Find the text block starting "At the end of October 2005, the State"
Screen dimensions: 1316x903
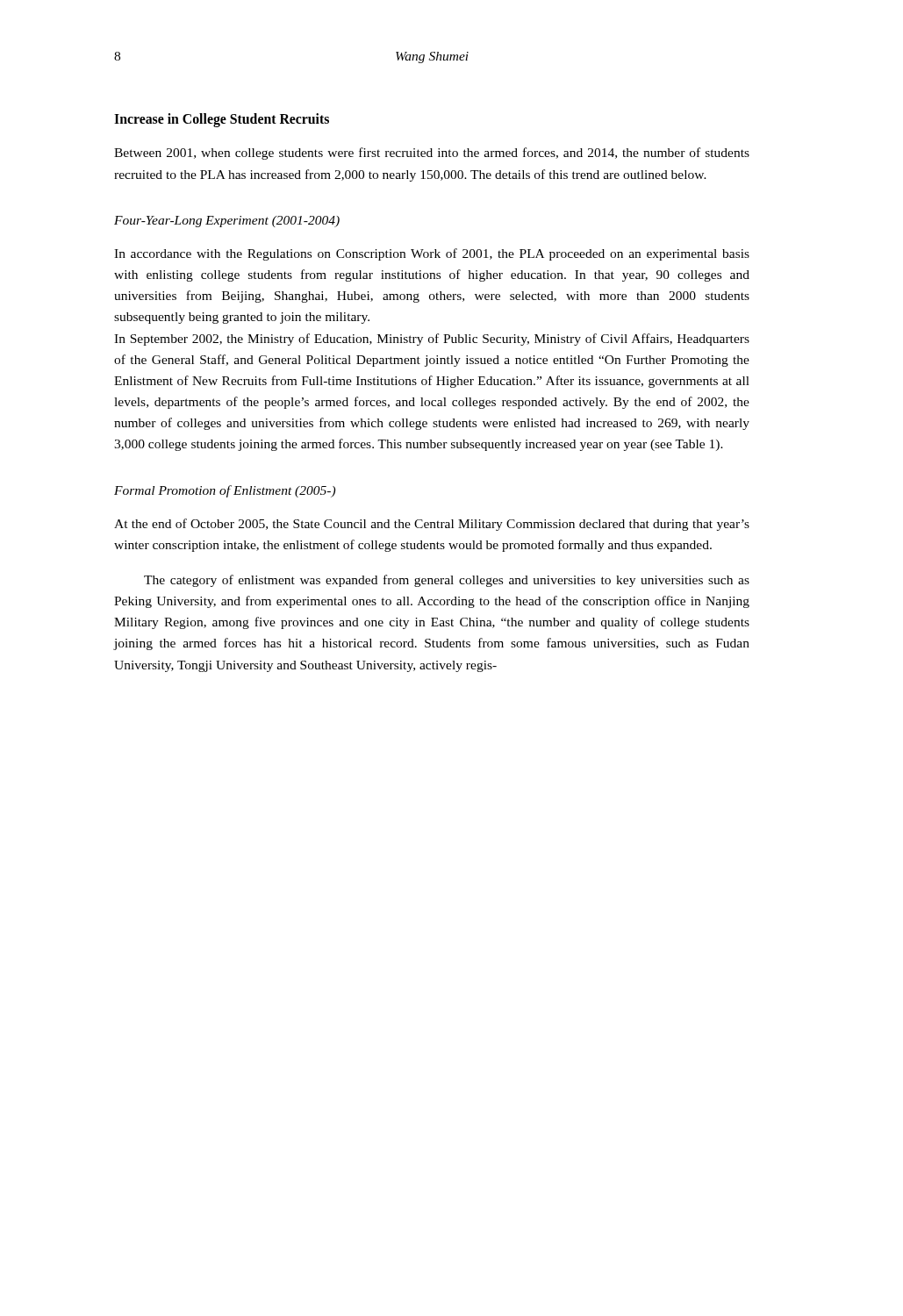tap(432, 534)
